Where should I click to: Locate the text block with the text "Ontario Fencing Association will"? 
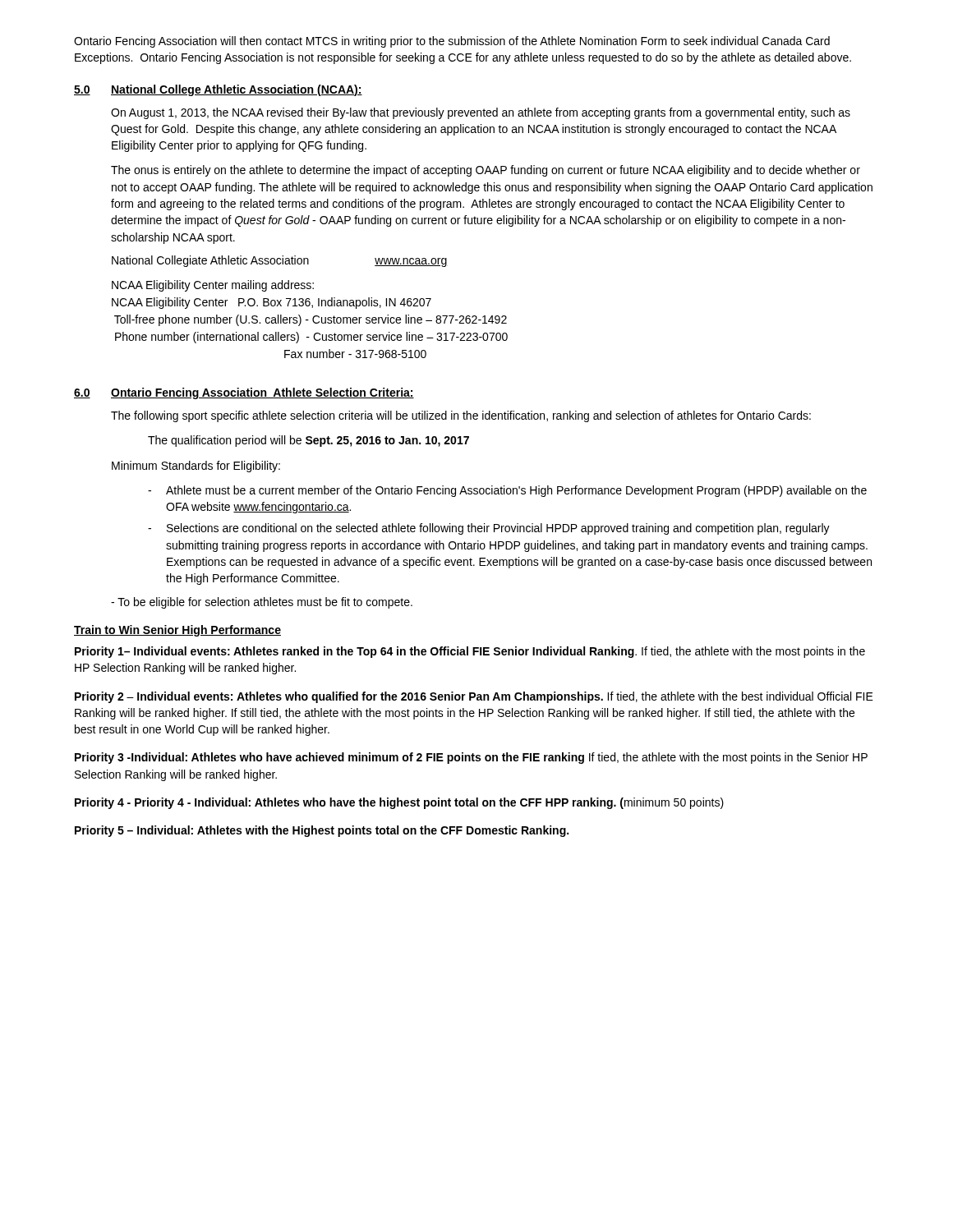point(463,49)
